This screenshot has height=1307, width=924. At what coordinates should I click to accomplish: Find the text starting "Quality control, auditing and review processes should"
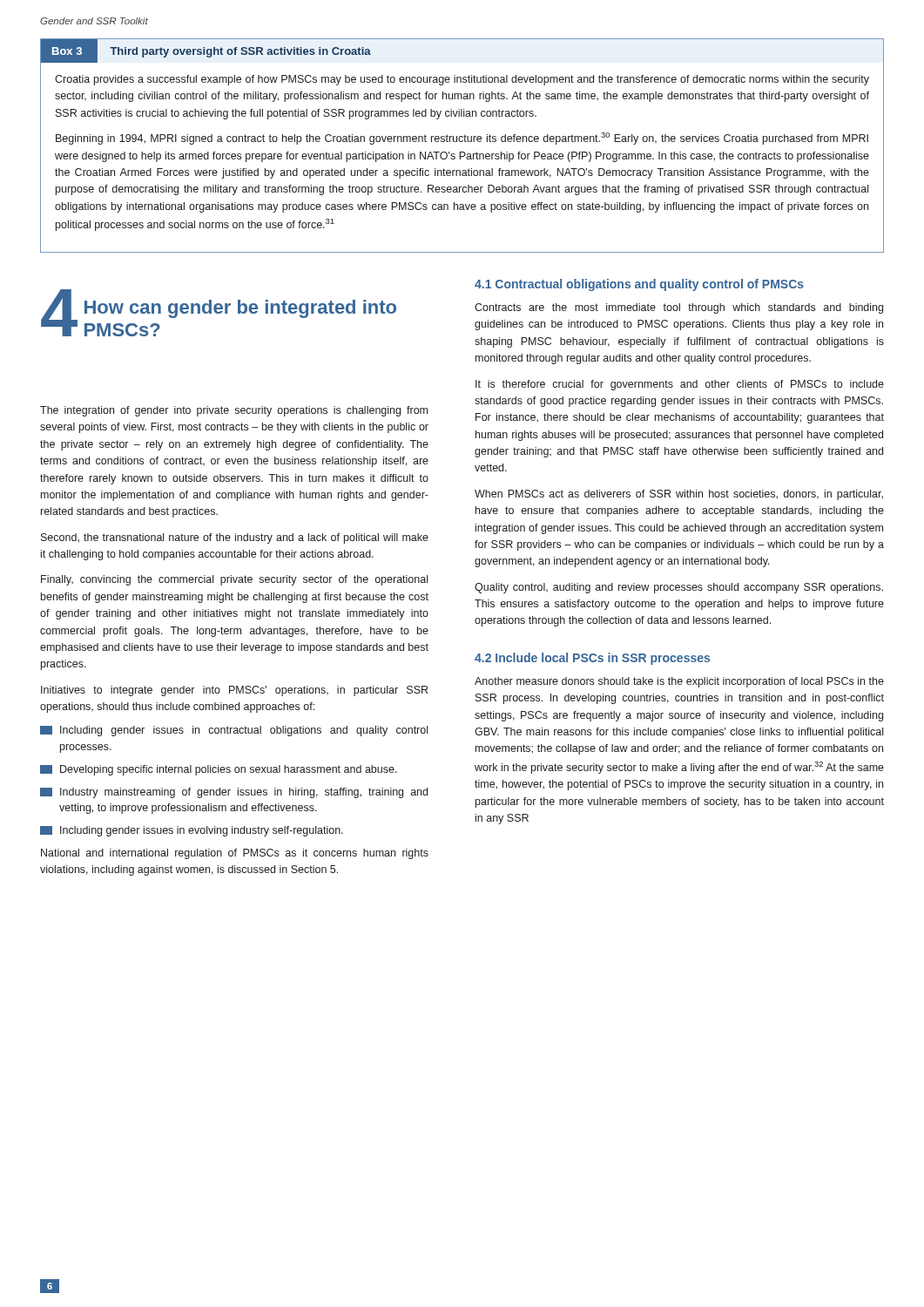point(679,604)
